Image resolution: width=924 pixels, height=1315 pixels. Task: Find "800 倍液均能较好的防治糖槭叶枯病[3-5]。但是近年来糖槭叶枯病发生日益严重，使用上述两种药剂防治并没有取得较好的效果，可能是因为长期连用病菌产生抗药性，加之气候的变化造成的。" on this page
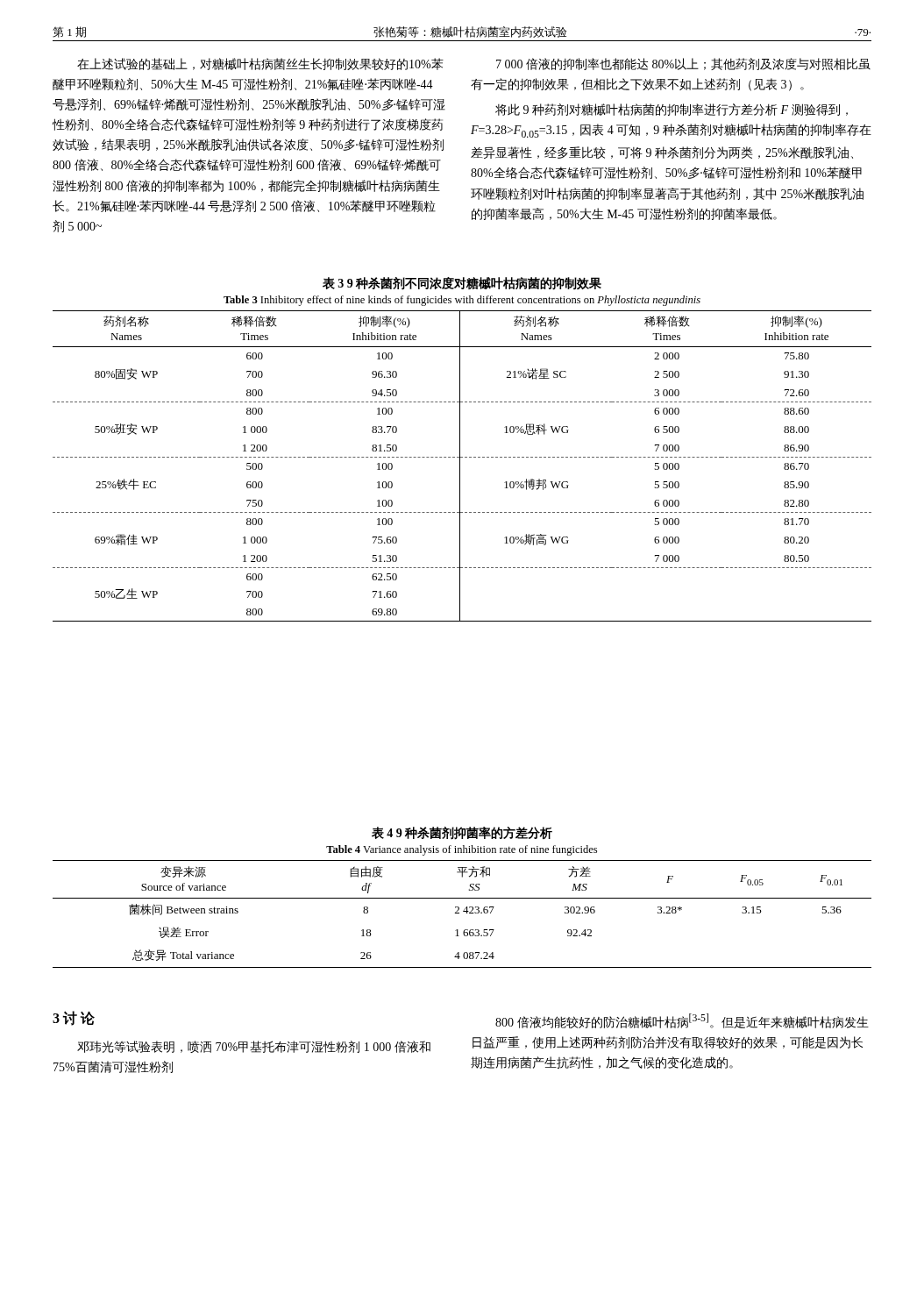click(x=671, y=1041)
